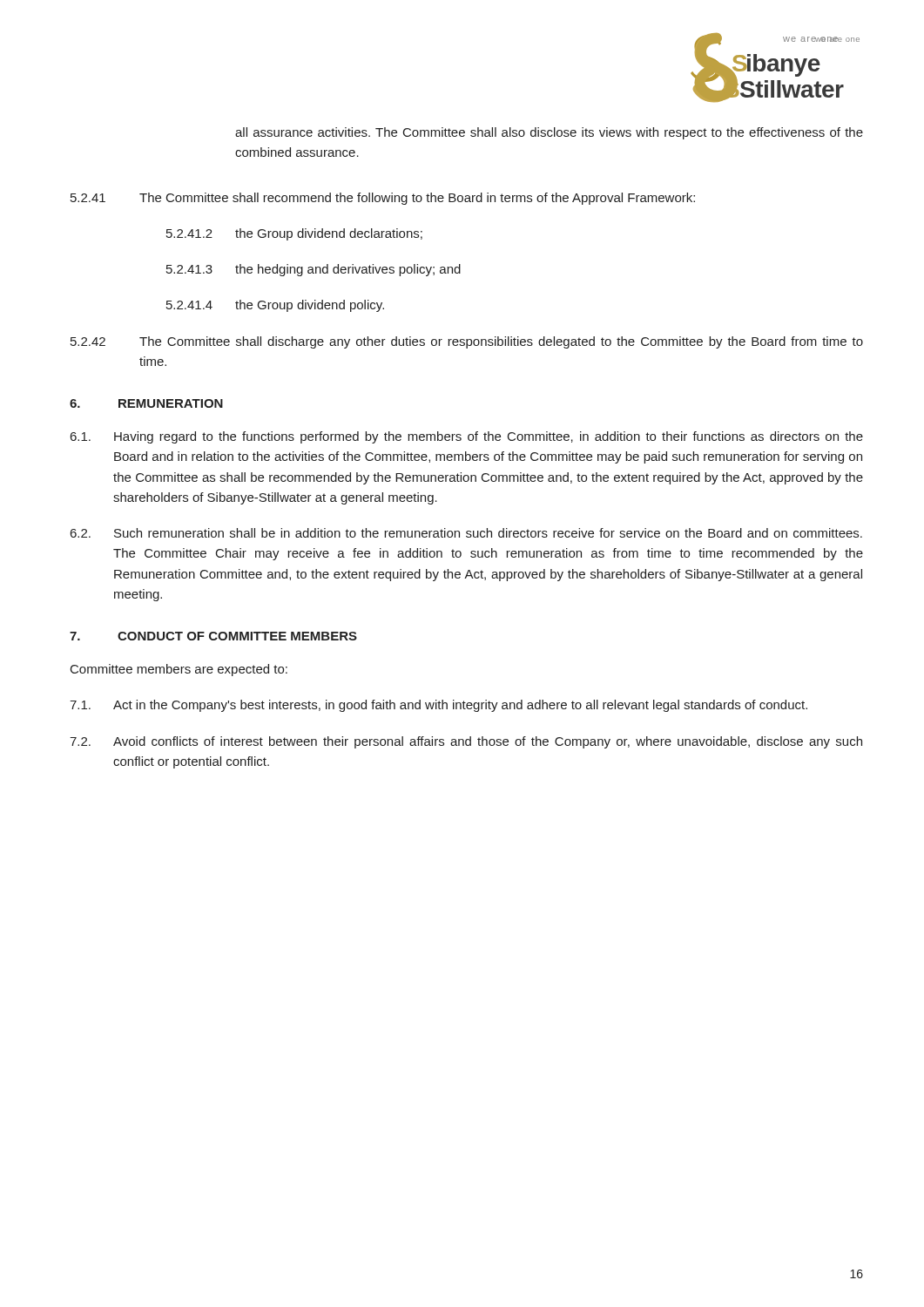Navigate to the region starting "5.2.41.3 the hedging"
Viewport: 924px width, 1307px height.
pos(314,270)
